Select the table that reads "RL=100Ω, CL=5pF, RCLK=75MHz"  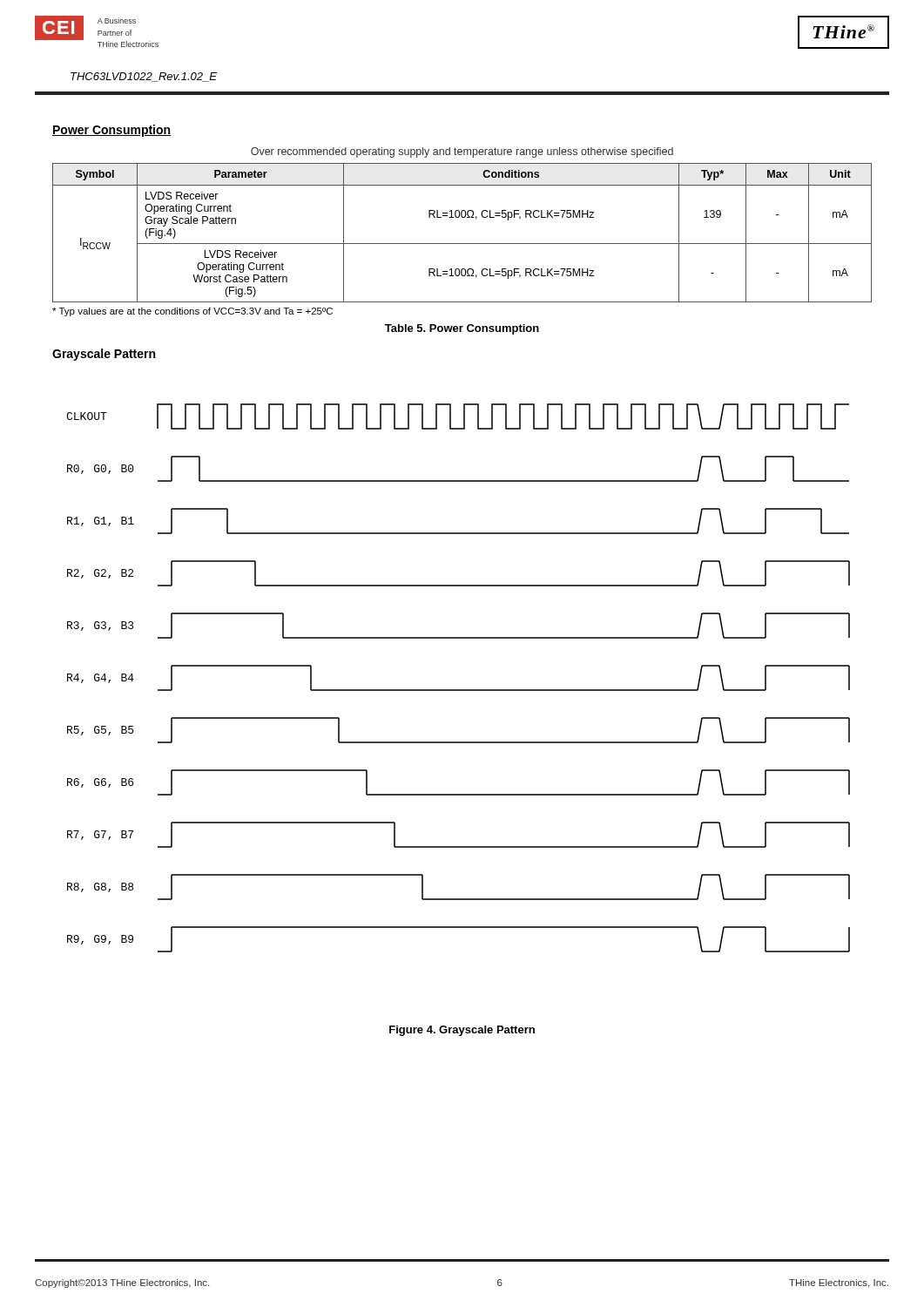coord(462,233)
